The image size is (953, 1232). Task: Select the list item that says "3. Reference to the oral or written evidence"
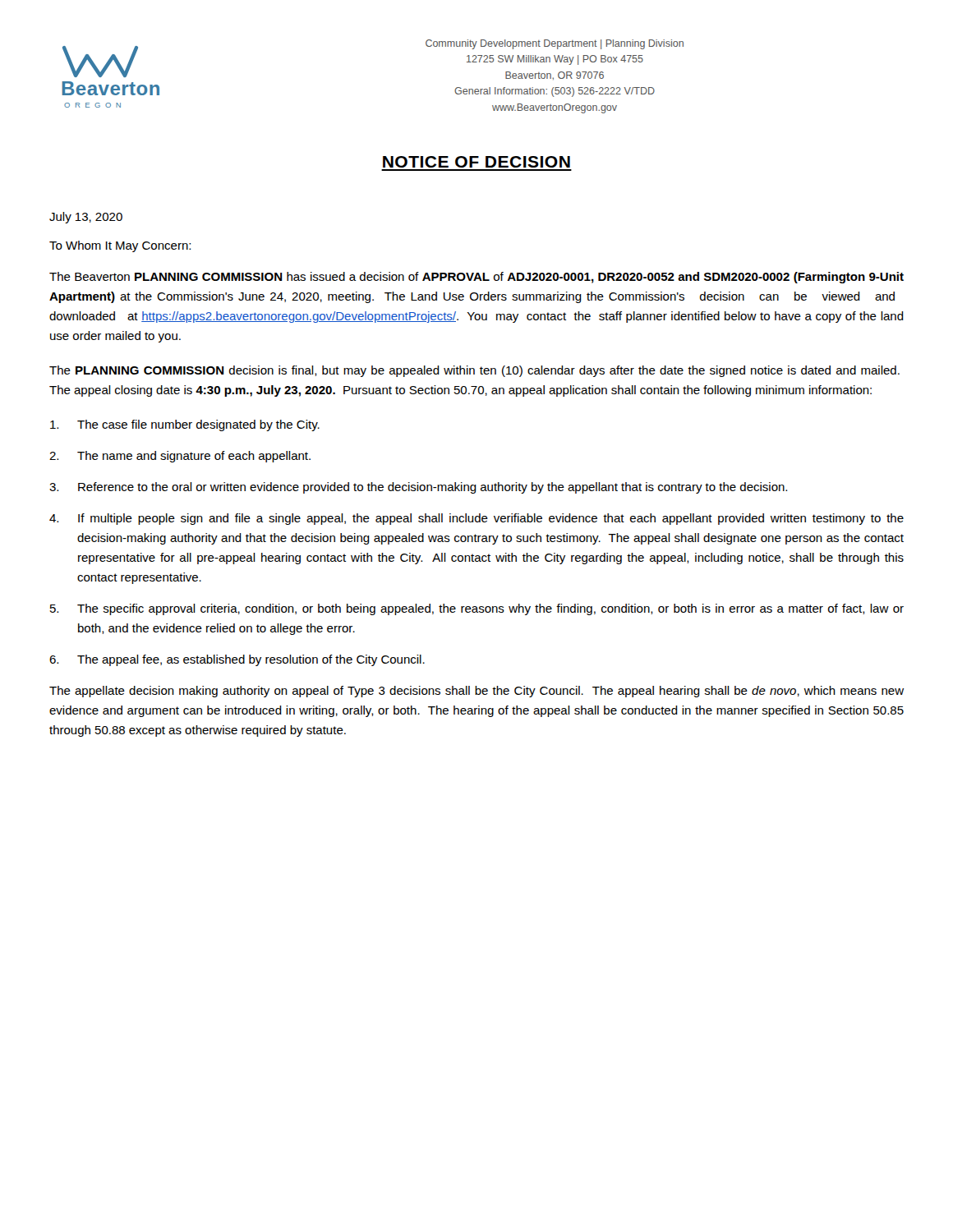[x=476, y=487]
